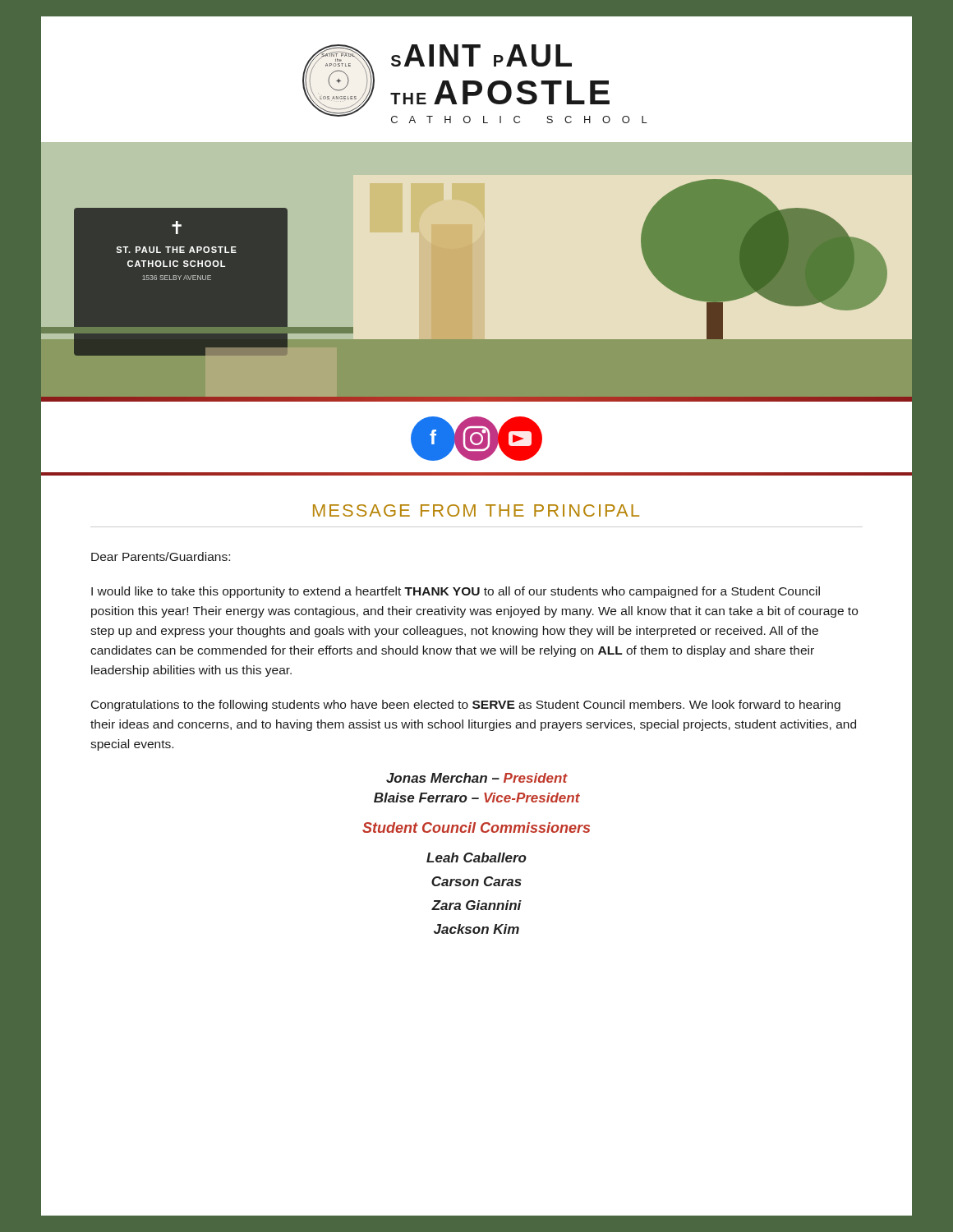The image size is (953, 1232).
Task: Select the text block that says "I would like to take this opportunity to"
Action: pos(474,630)
